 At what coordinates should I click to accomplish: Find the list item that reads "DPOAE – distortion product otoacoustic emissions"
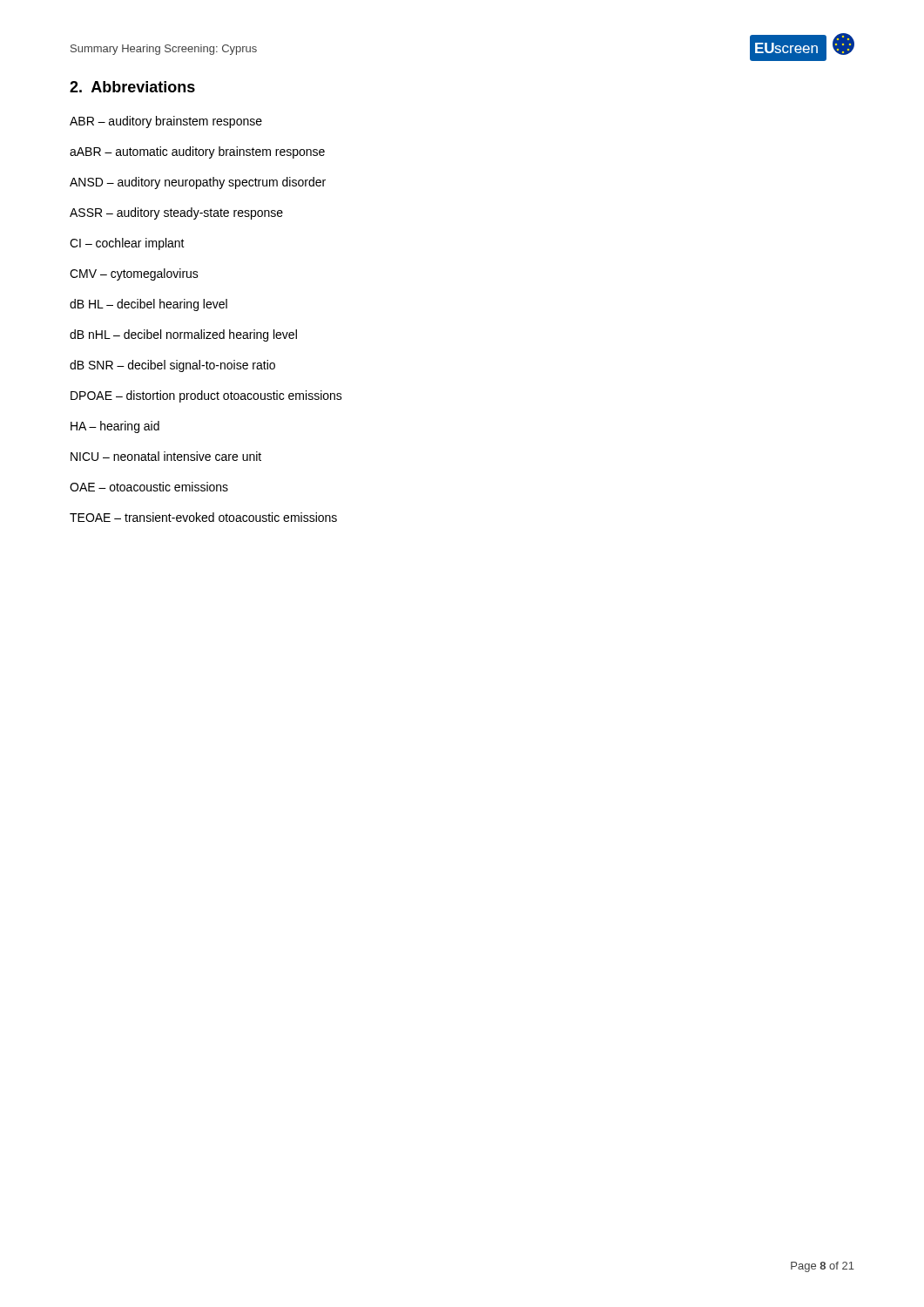tap(206, 396)
